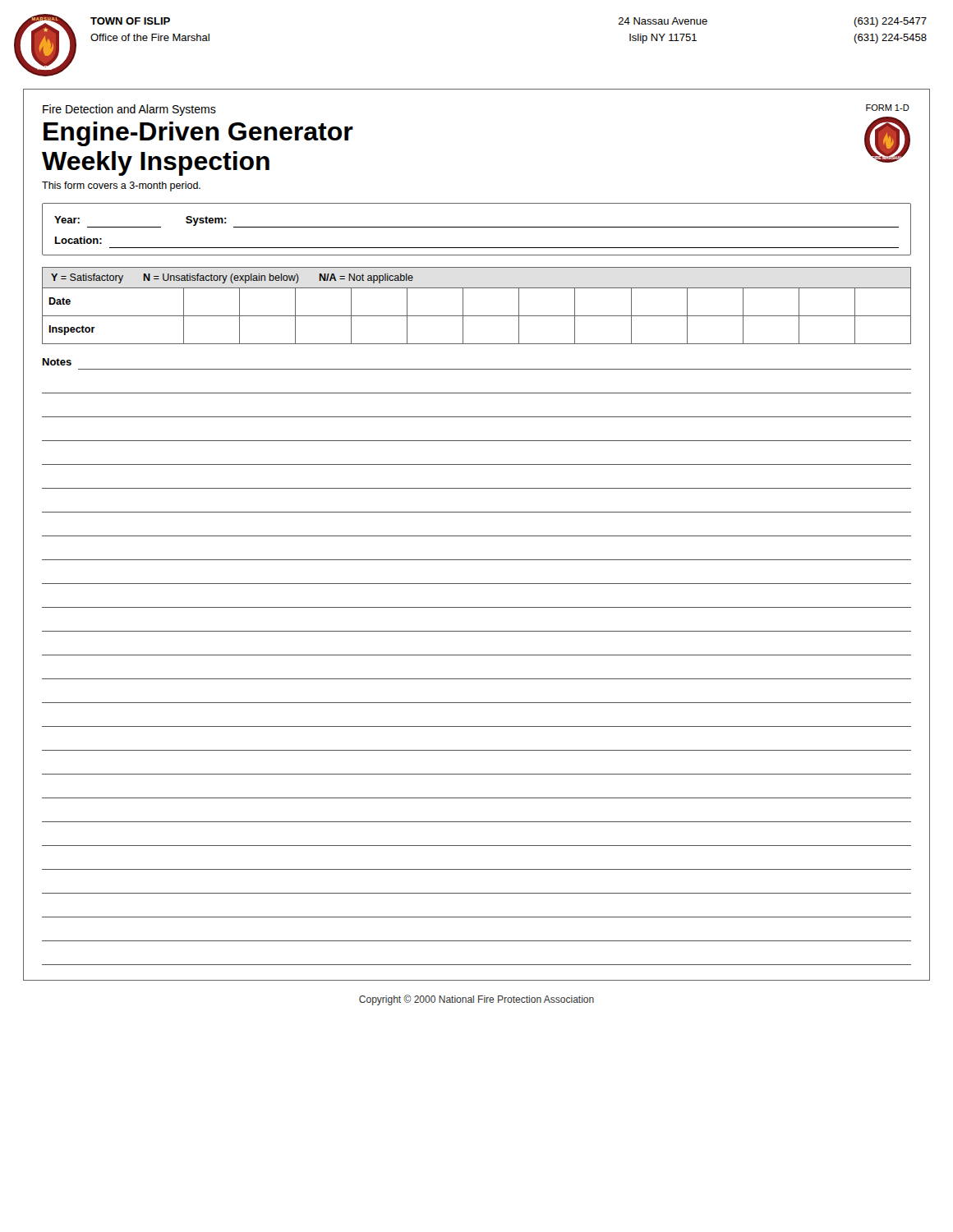Click on the text starting "Fire Detection and"

click(251, 139)
